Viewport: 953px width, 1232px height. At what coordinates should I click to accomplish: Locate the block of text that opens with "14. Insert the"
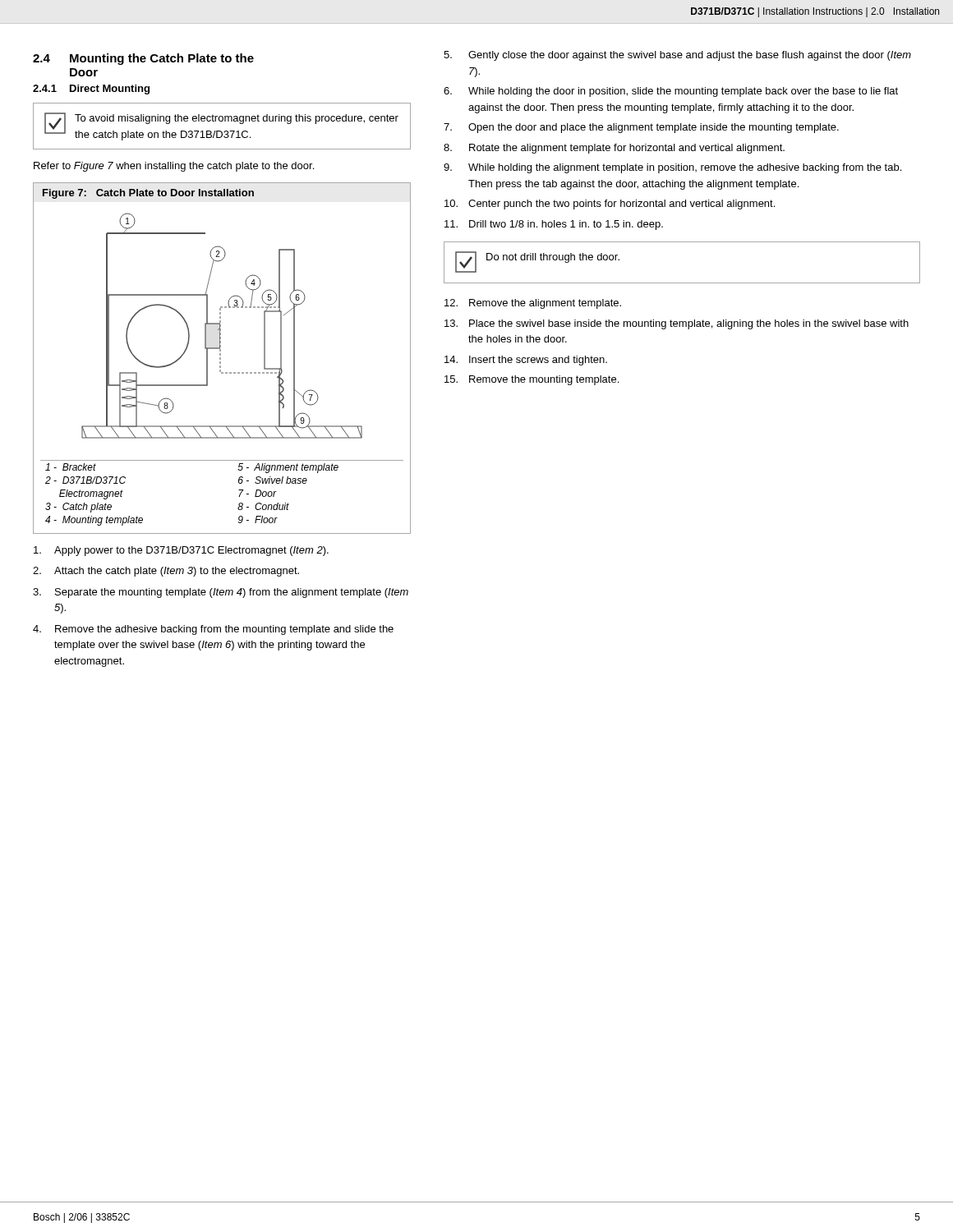526,361
